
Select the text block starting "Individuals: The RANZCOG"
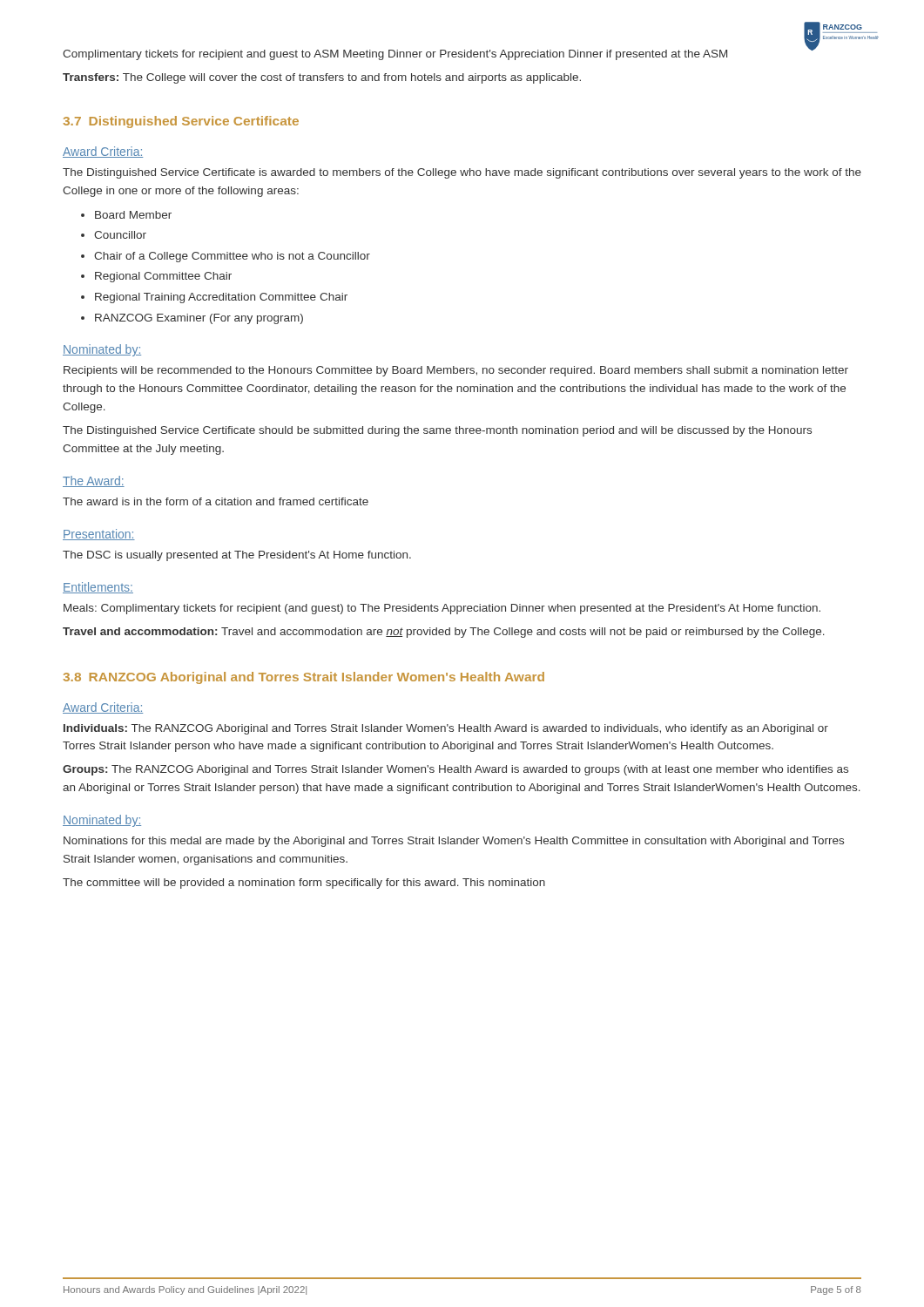(x=445, y=737)
